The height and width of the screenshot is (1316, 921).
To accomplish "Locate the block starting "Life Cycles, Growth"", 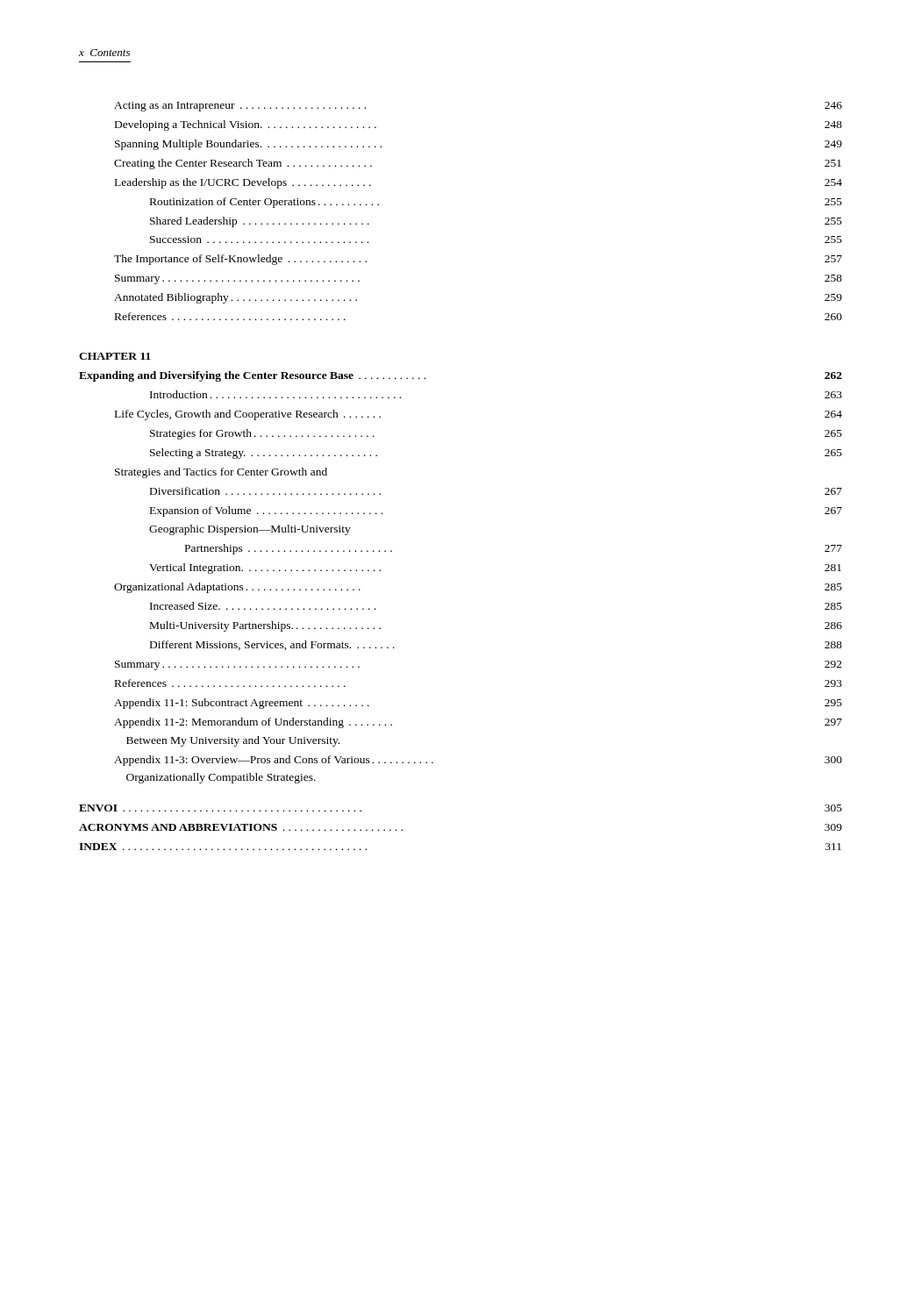I will pos(227,415).
